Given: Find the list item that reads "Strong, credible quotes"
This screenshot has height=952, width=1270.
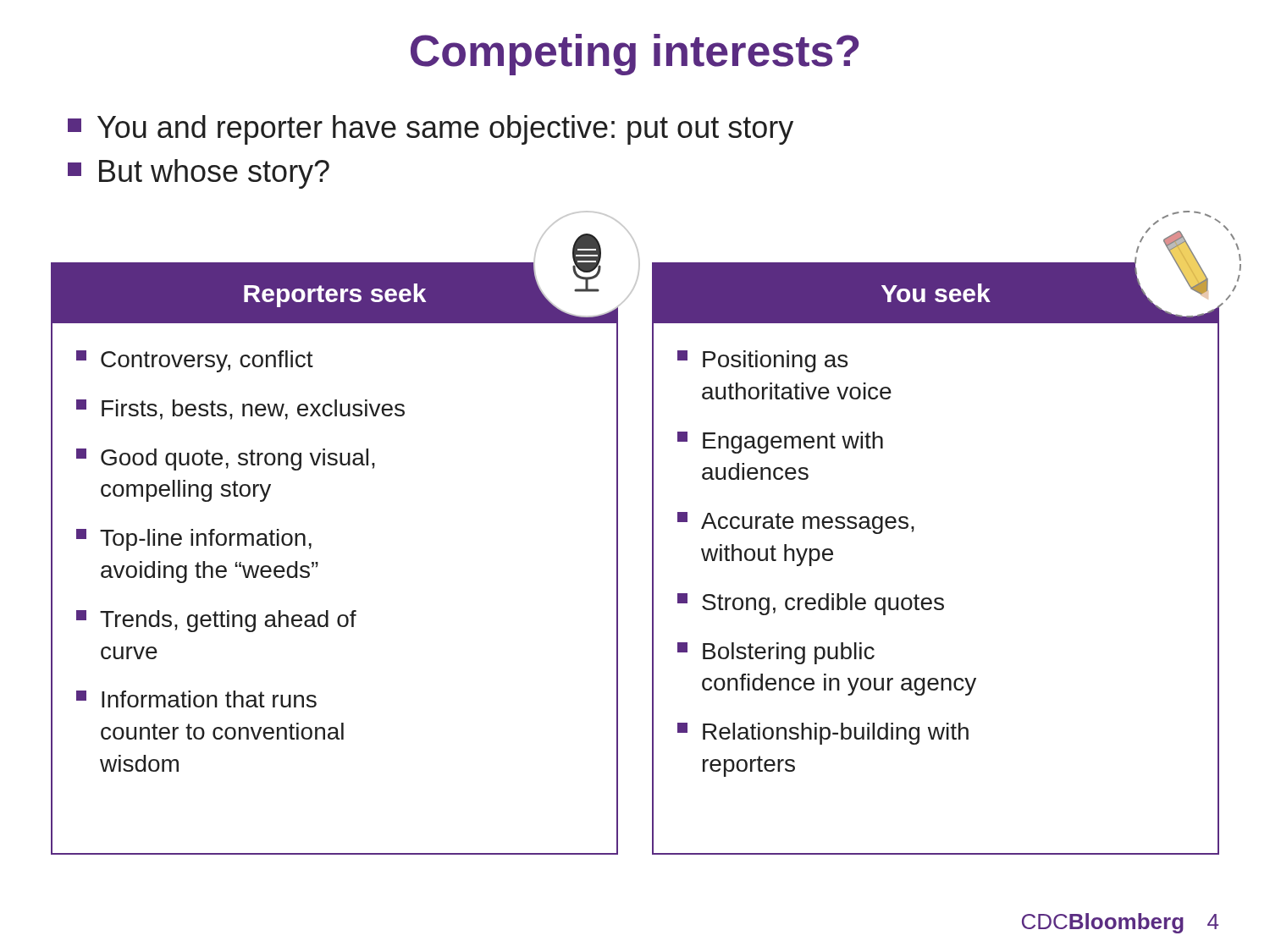Looking at the screenshot, I should (811, 602).
